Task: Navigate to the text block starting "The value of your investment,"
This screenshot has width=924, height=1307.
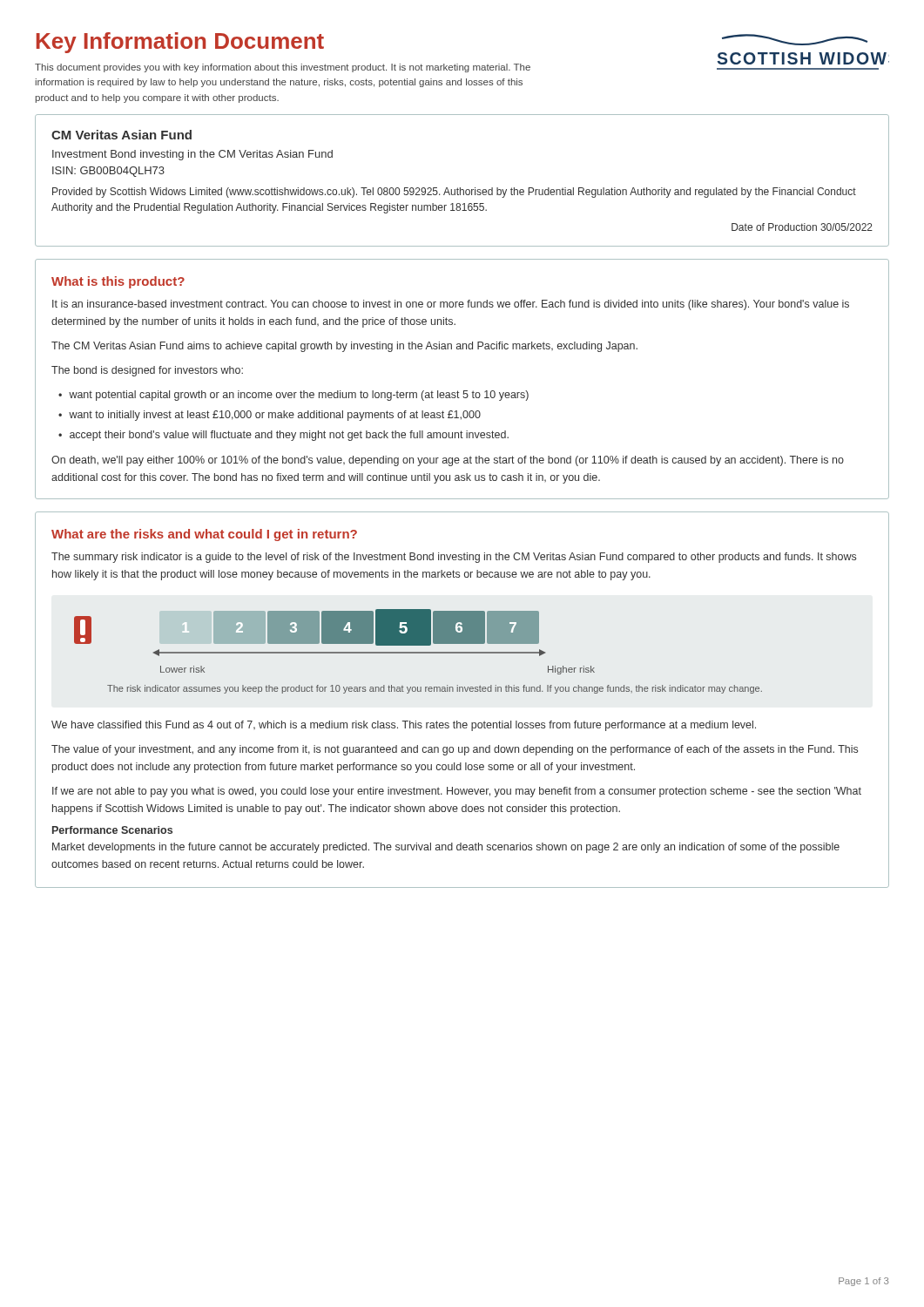Action: 455,758
